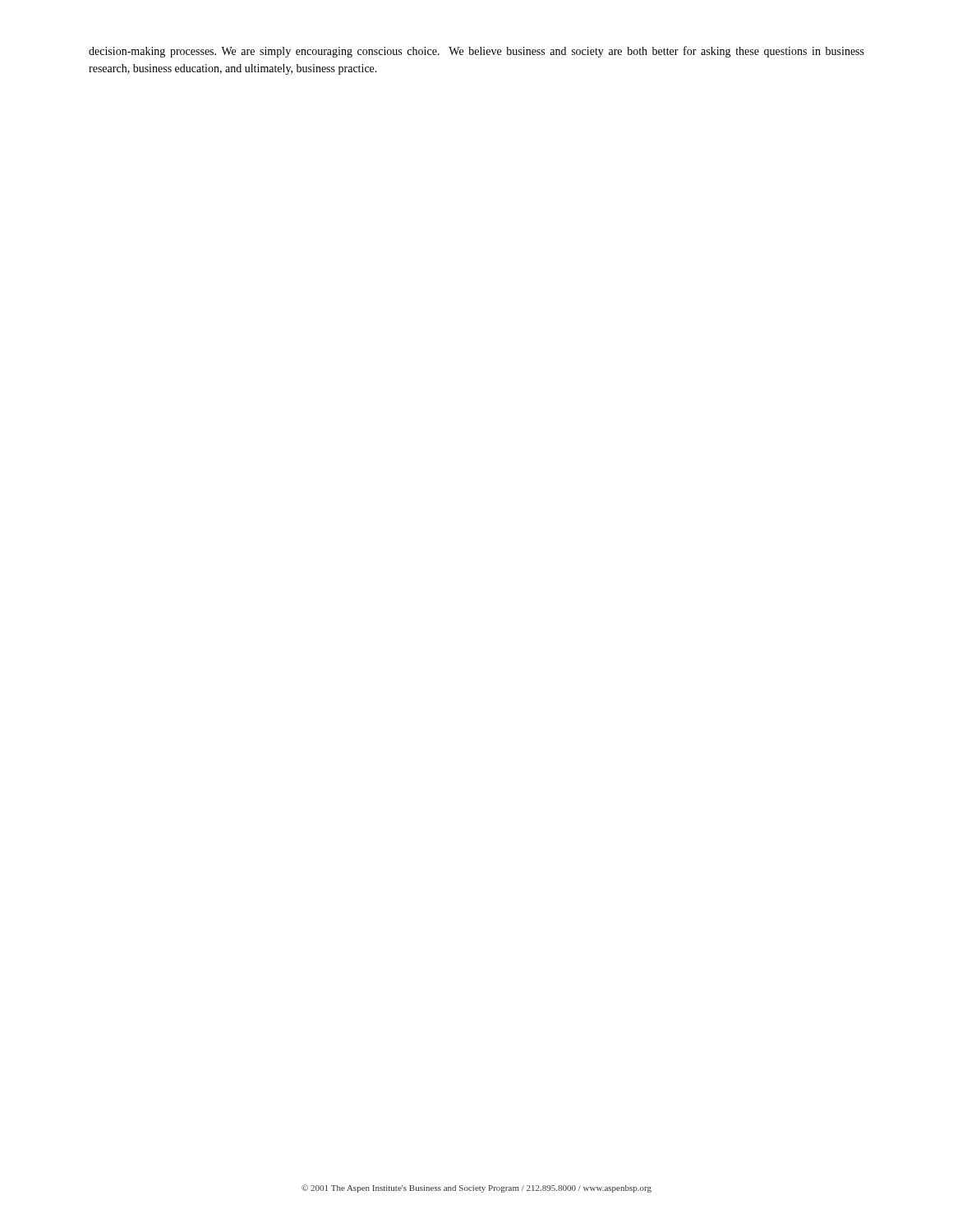This screenshot has width=953, height=1232.
Task: Where is the passage that starts "decision-making processes. We are"?
Action: coord(476,60)
